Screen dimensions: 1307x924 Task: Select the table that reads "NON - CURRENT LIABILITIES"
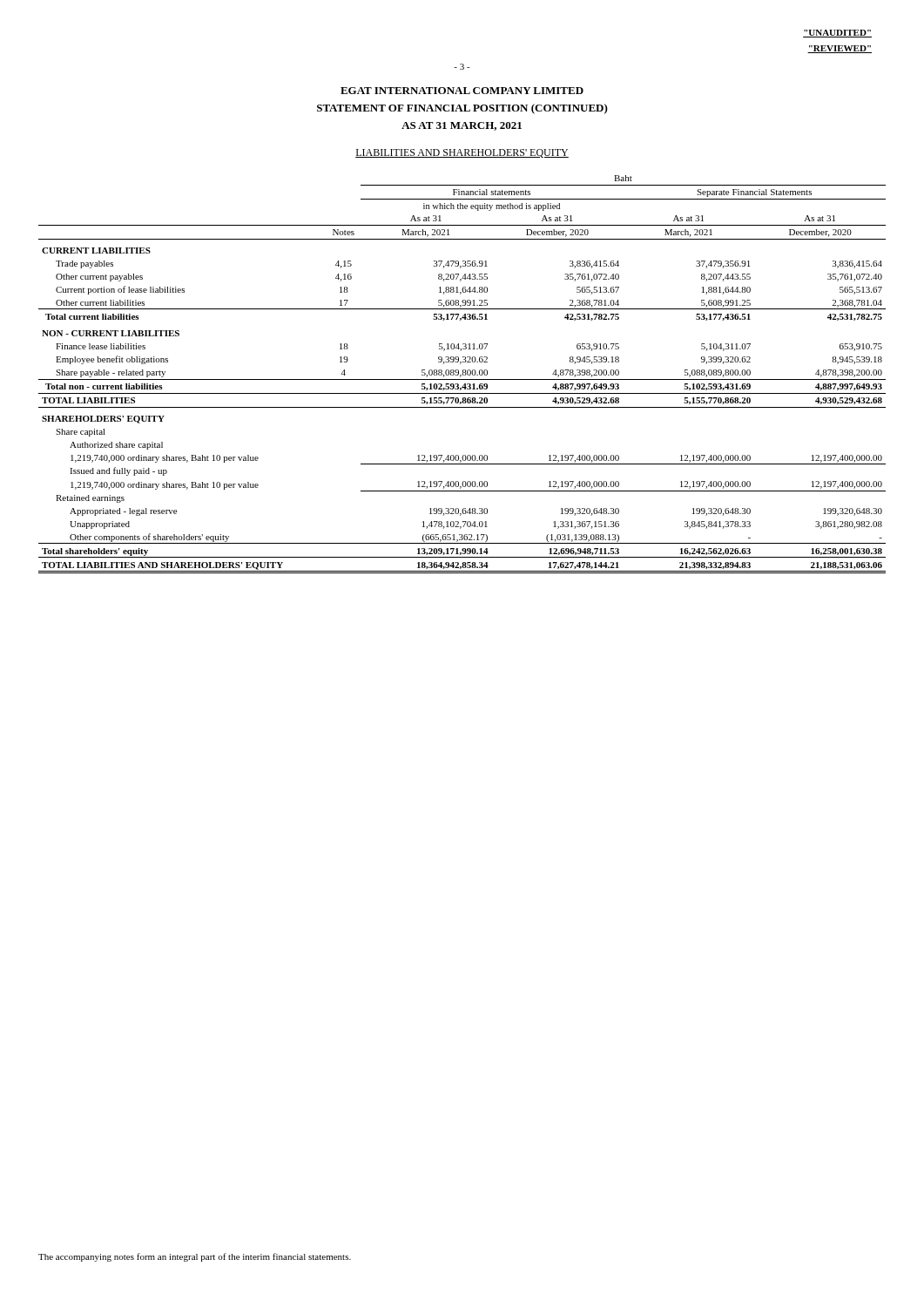pos(462,372)
